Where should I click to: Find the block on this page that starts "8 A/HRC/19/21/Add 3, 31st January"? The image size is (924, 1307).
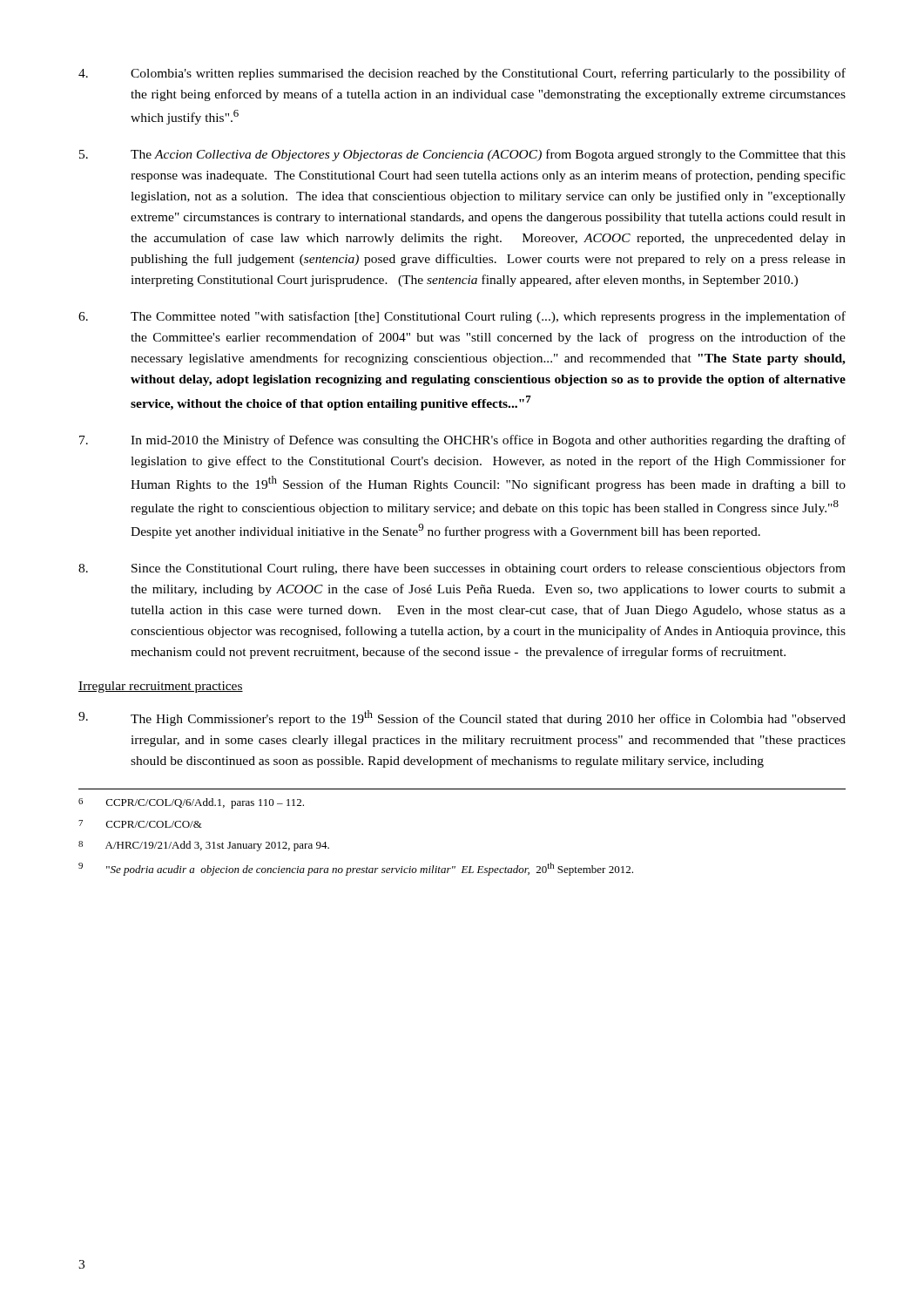pyautogui.click(x=204, y=846)
